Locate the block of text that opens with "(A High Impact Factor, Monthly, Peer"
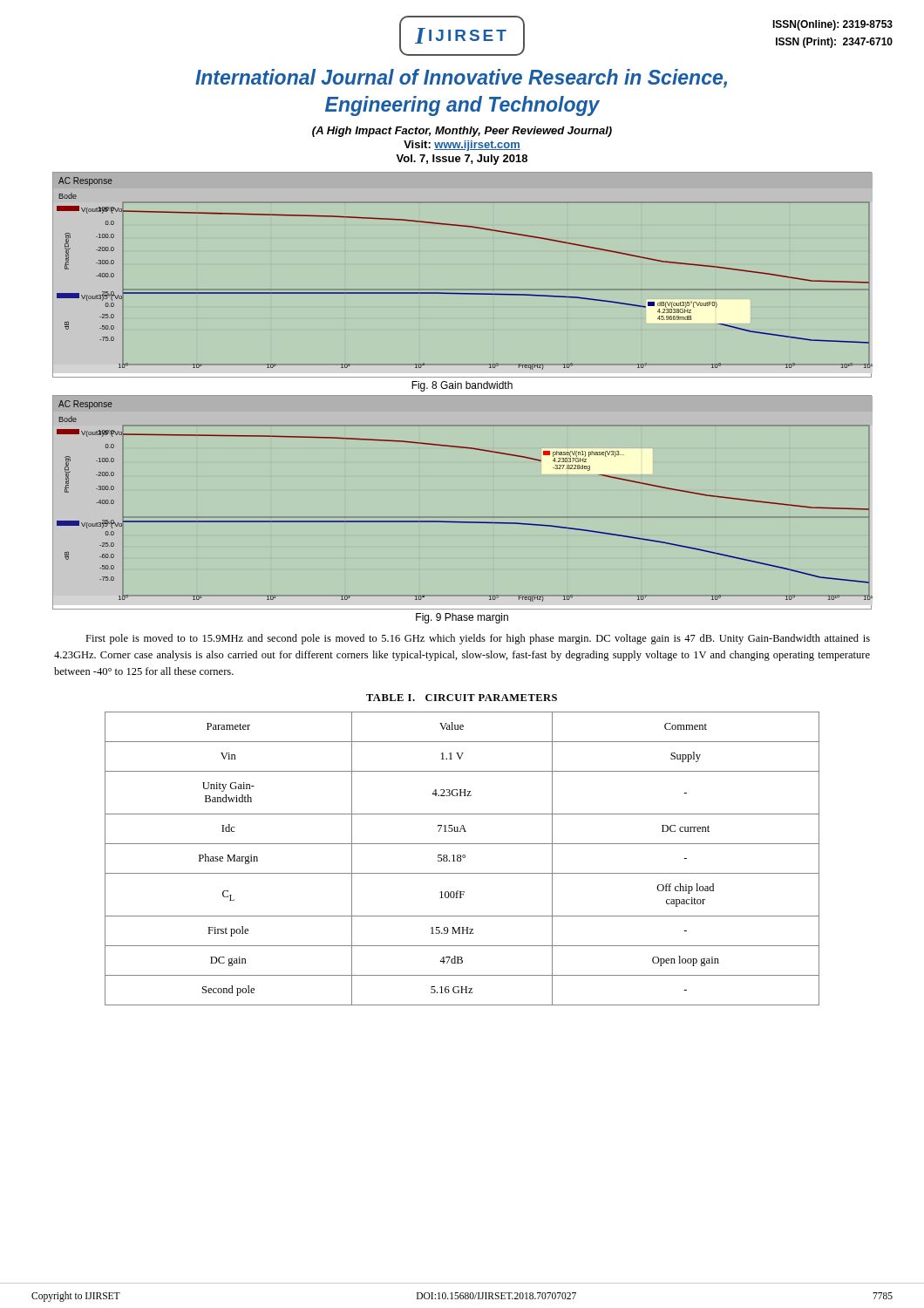This screenshot has width=924, height=1308. (x=462, y=130)
